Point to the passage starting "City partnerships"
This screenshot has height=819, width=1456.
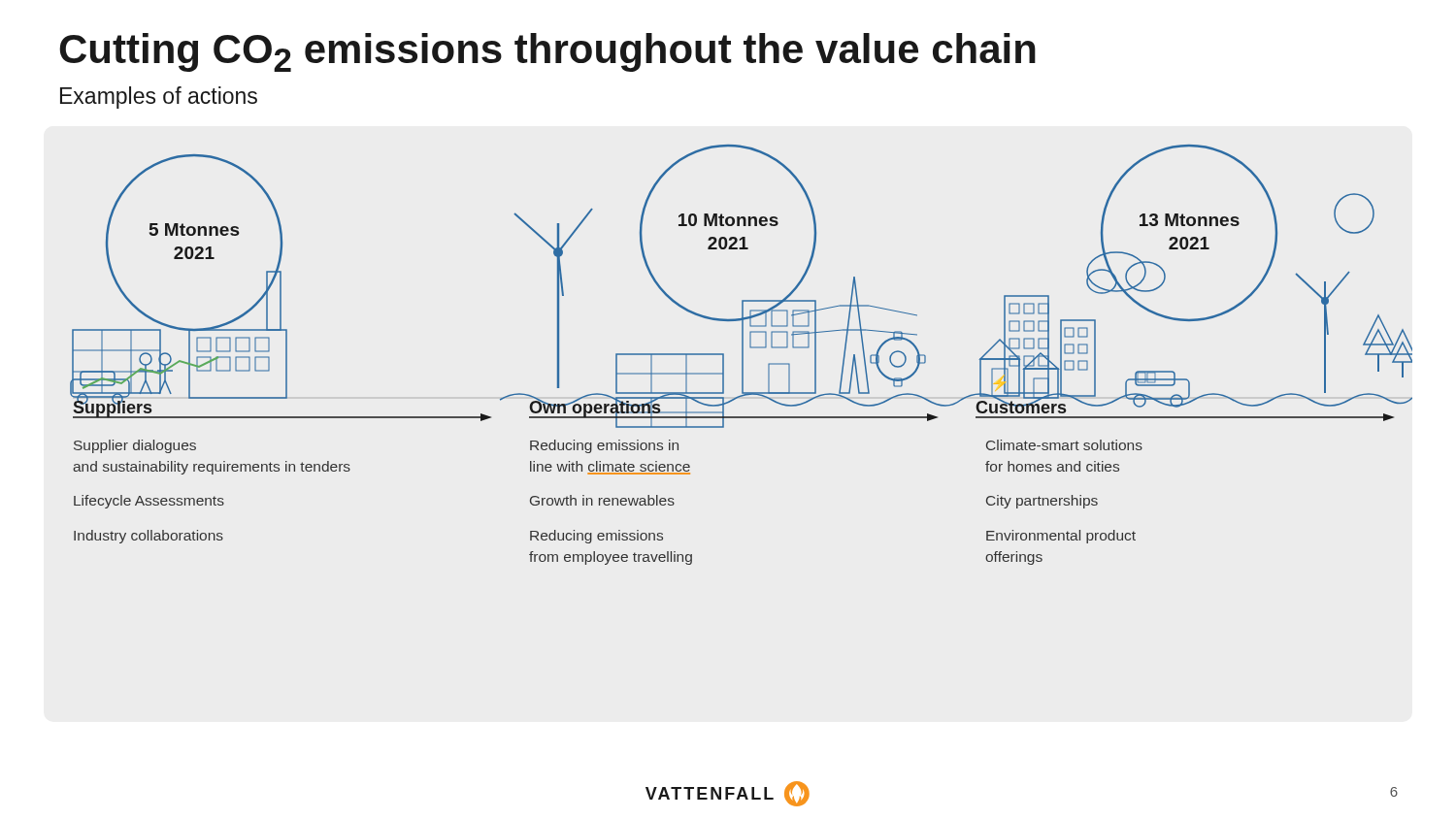[1042, 501]
